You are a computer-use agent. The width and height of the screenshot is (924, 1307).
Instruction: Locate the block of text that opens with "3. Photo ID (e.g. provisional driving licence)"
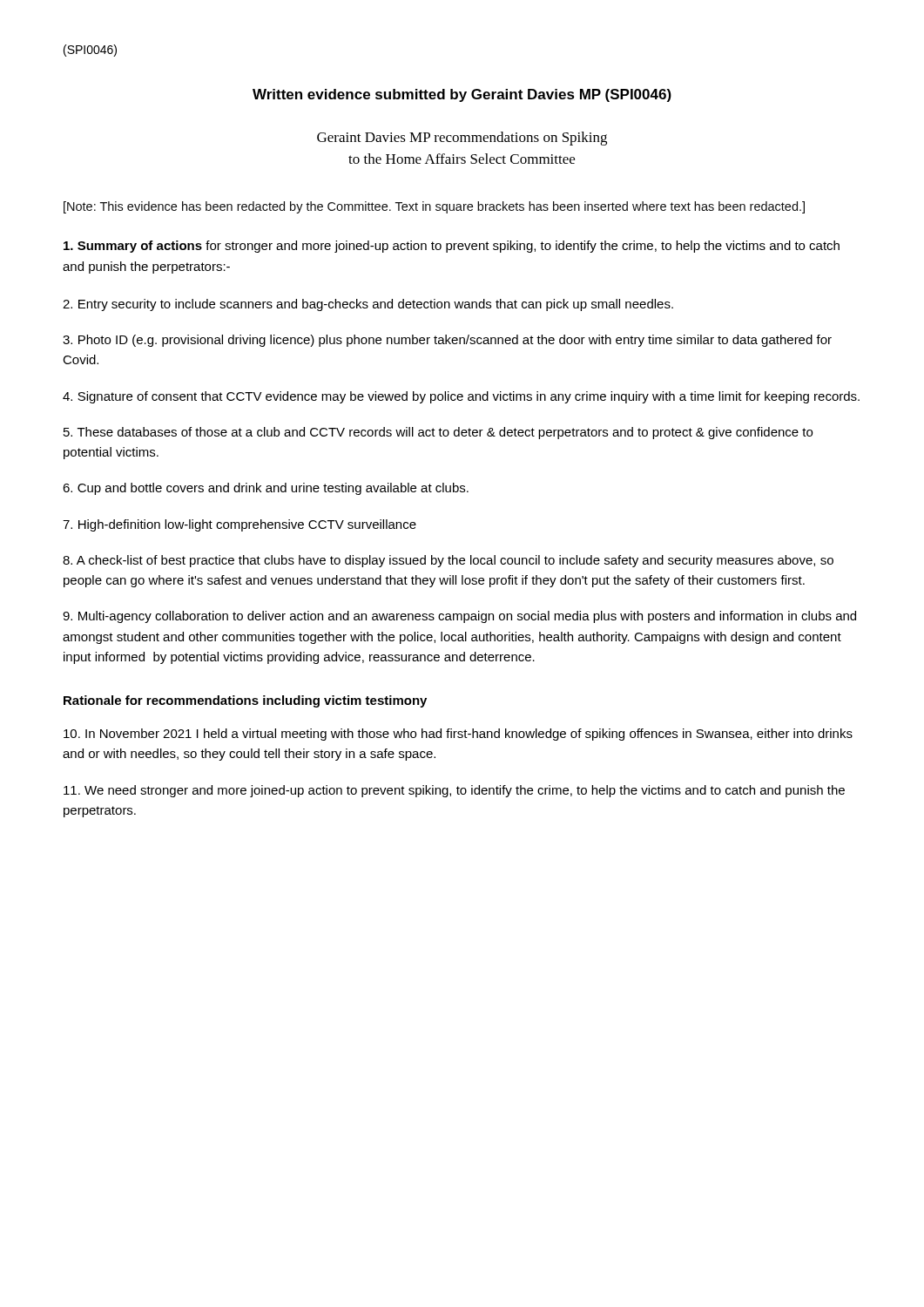click(x=447, y=349)
